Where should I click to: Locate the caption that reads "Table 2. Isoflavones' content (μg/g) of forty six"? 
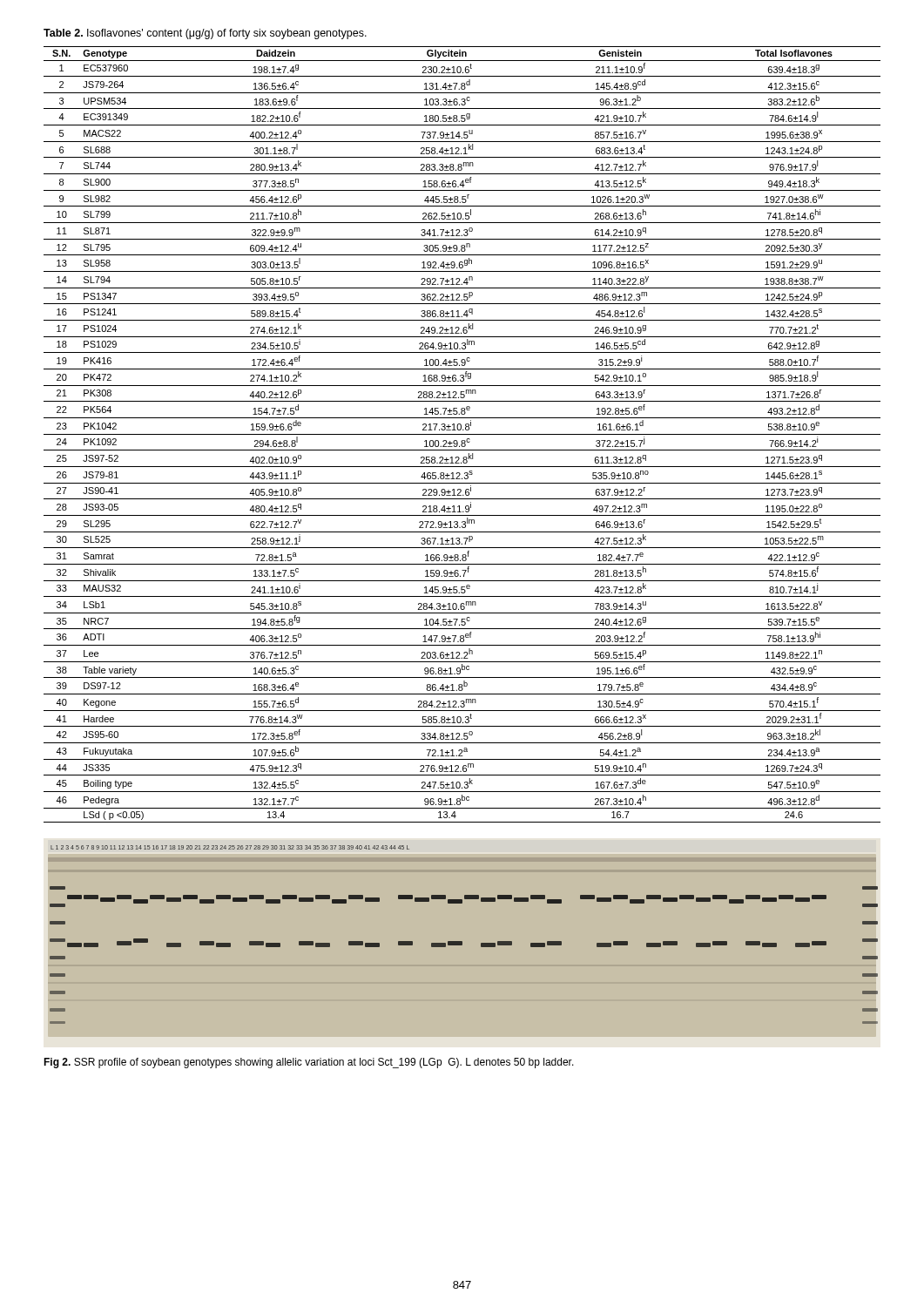coord(205,33)
